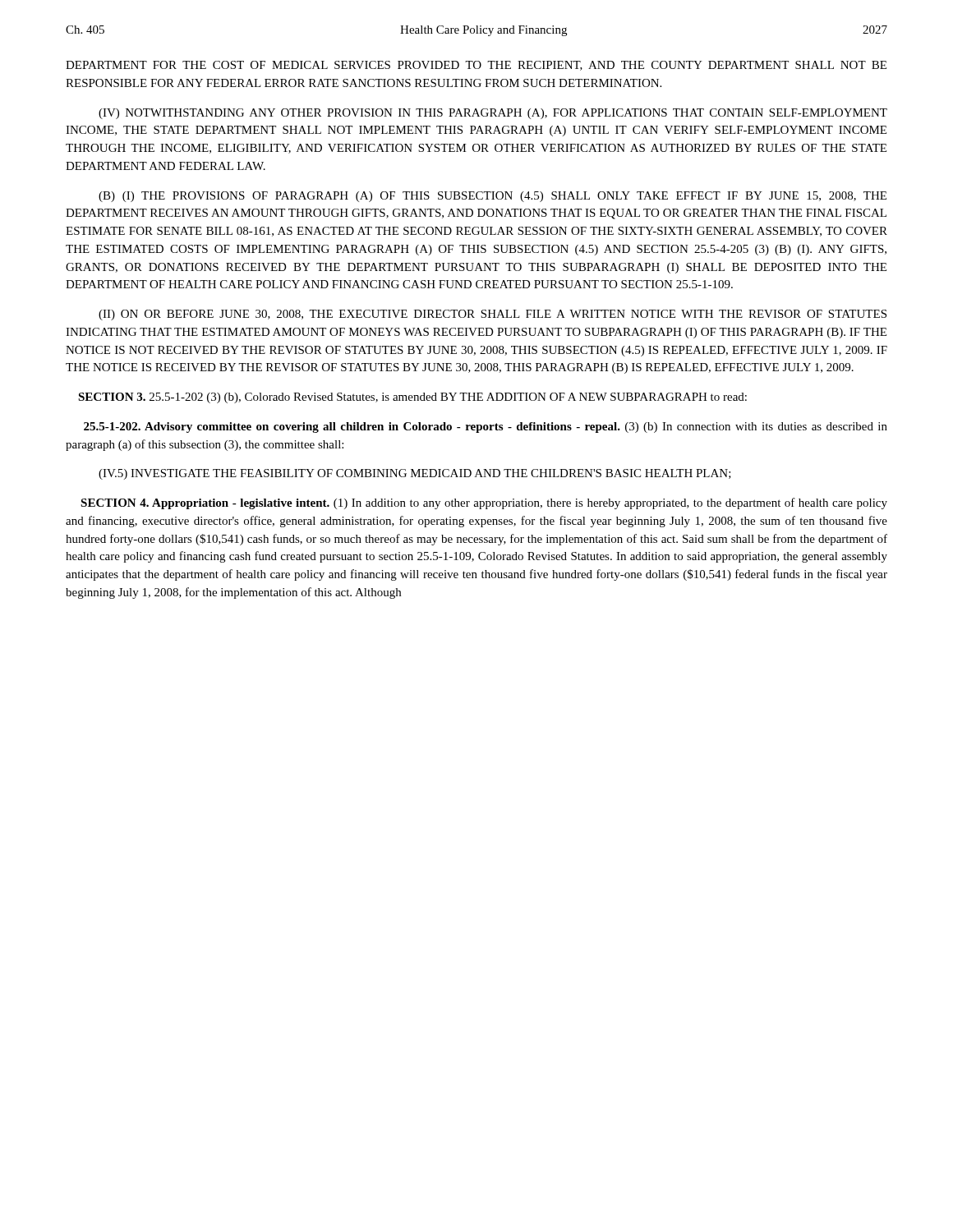Locate the block starting "DEPARTMENT FOR THE"

point(476,75)
